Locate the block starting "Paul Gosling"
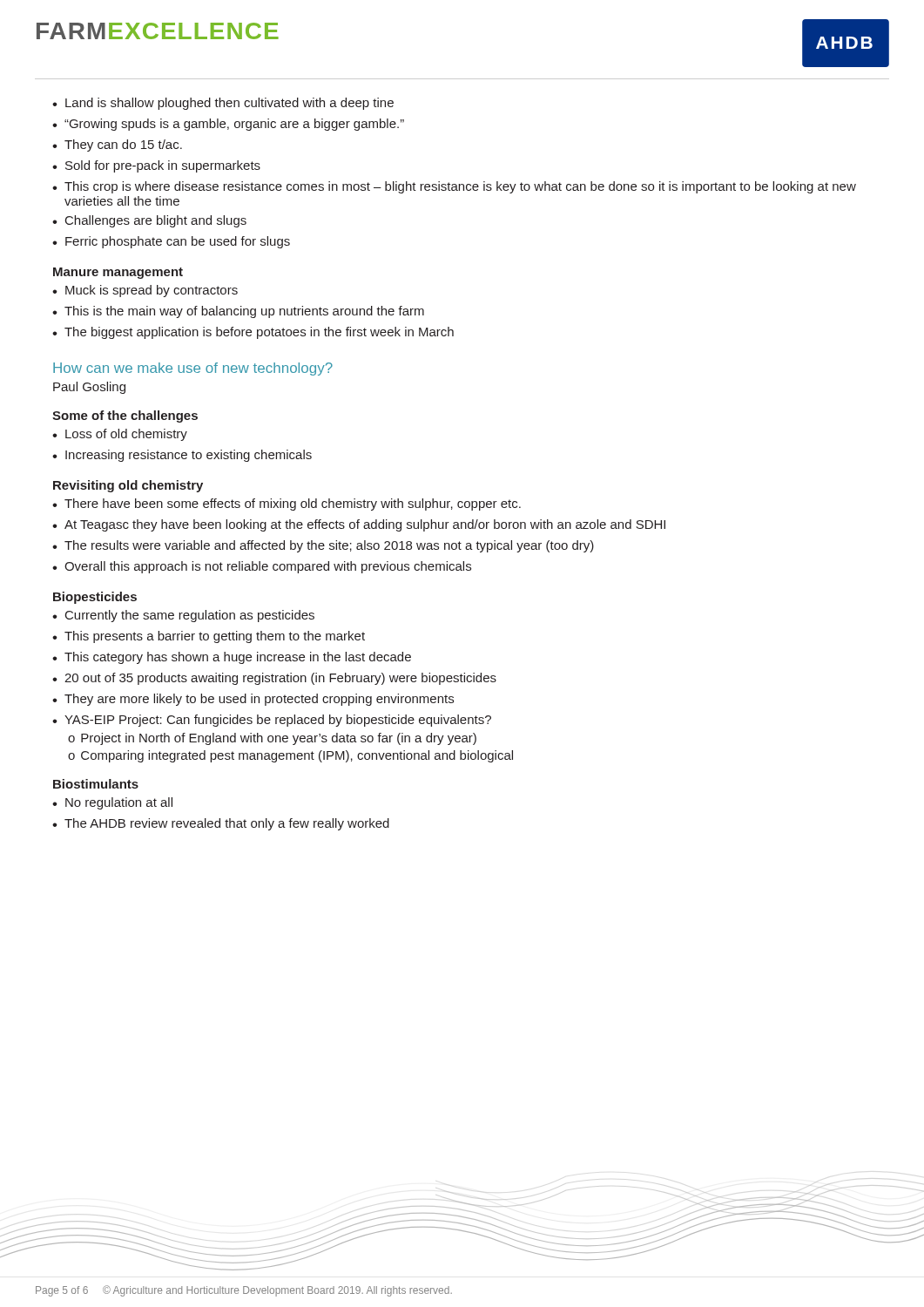The width and height of the screenshot is (924, 1307). pyautogui.click(x=89, y=386)
